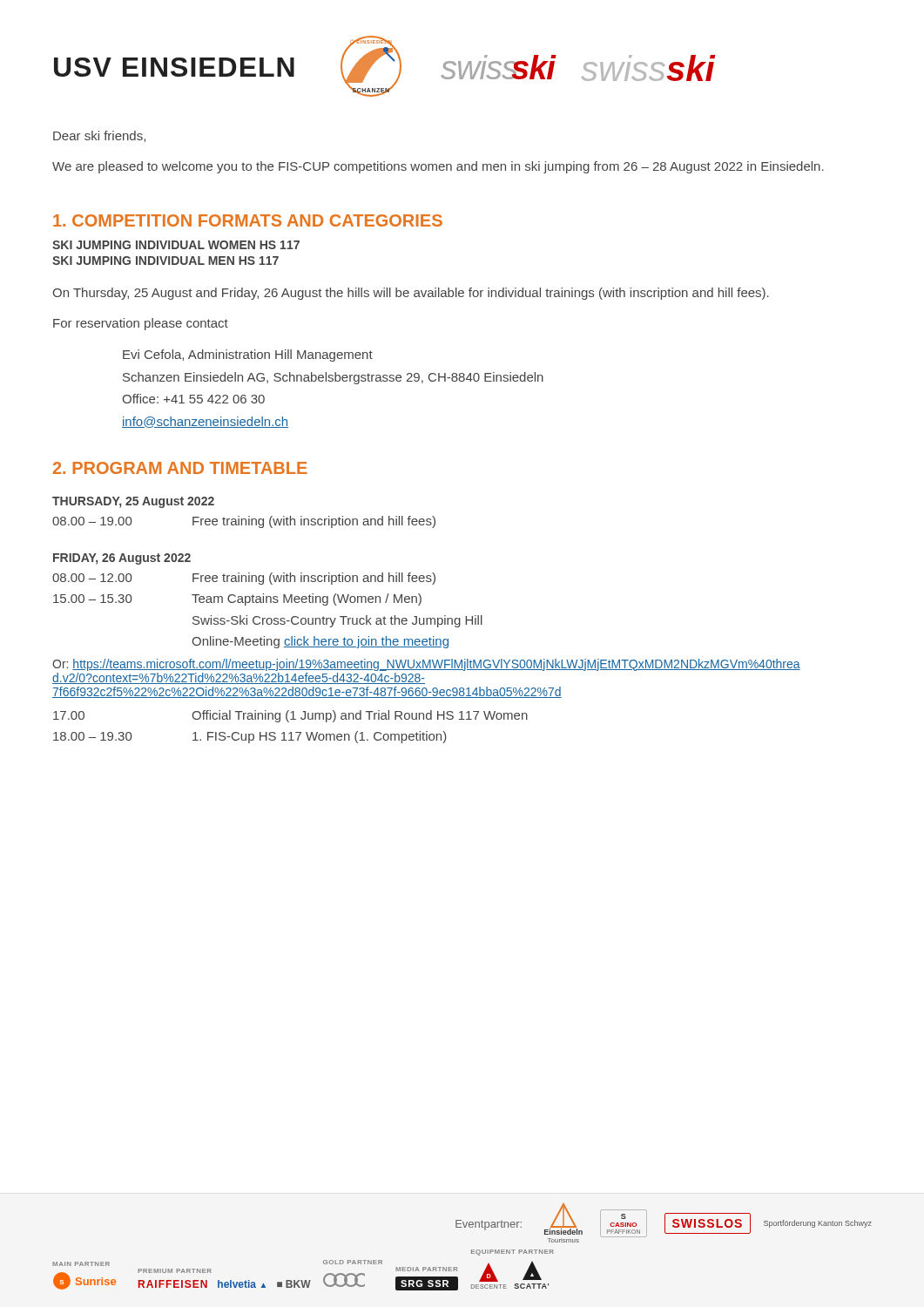Point to the block beginning "Evi Cefola, Administration Hill"

pyautogui.click(x=333, y=388)
